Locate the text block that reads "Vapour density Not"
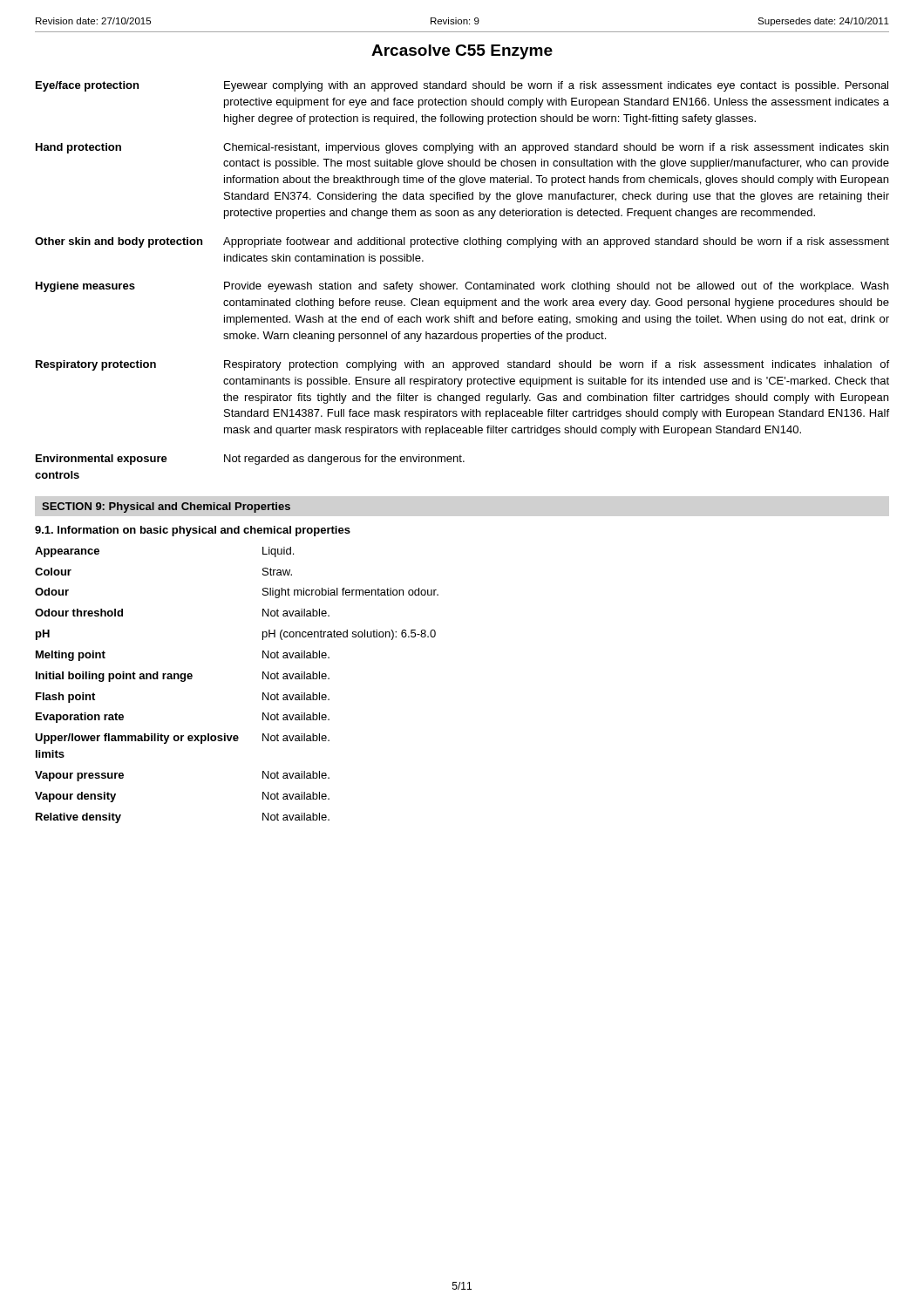This screenshot has width=924, height=1308. tap(71, 797)
